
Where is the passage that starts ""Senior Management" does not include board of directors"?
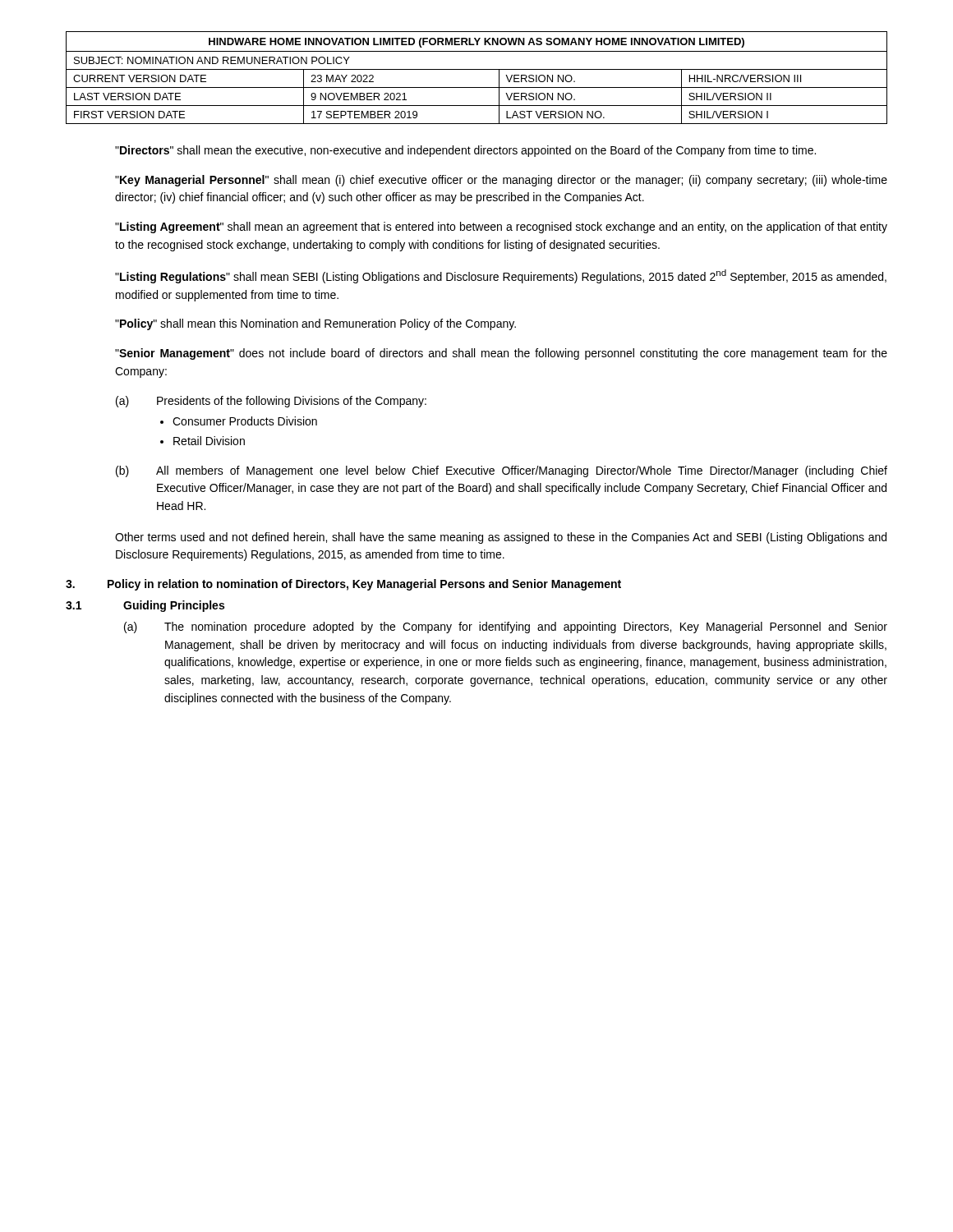[x=501, y=362]
